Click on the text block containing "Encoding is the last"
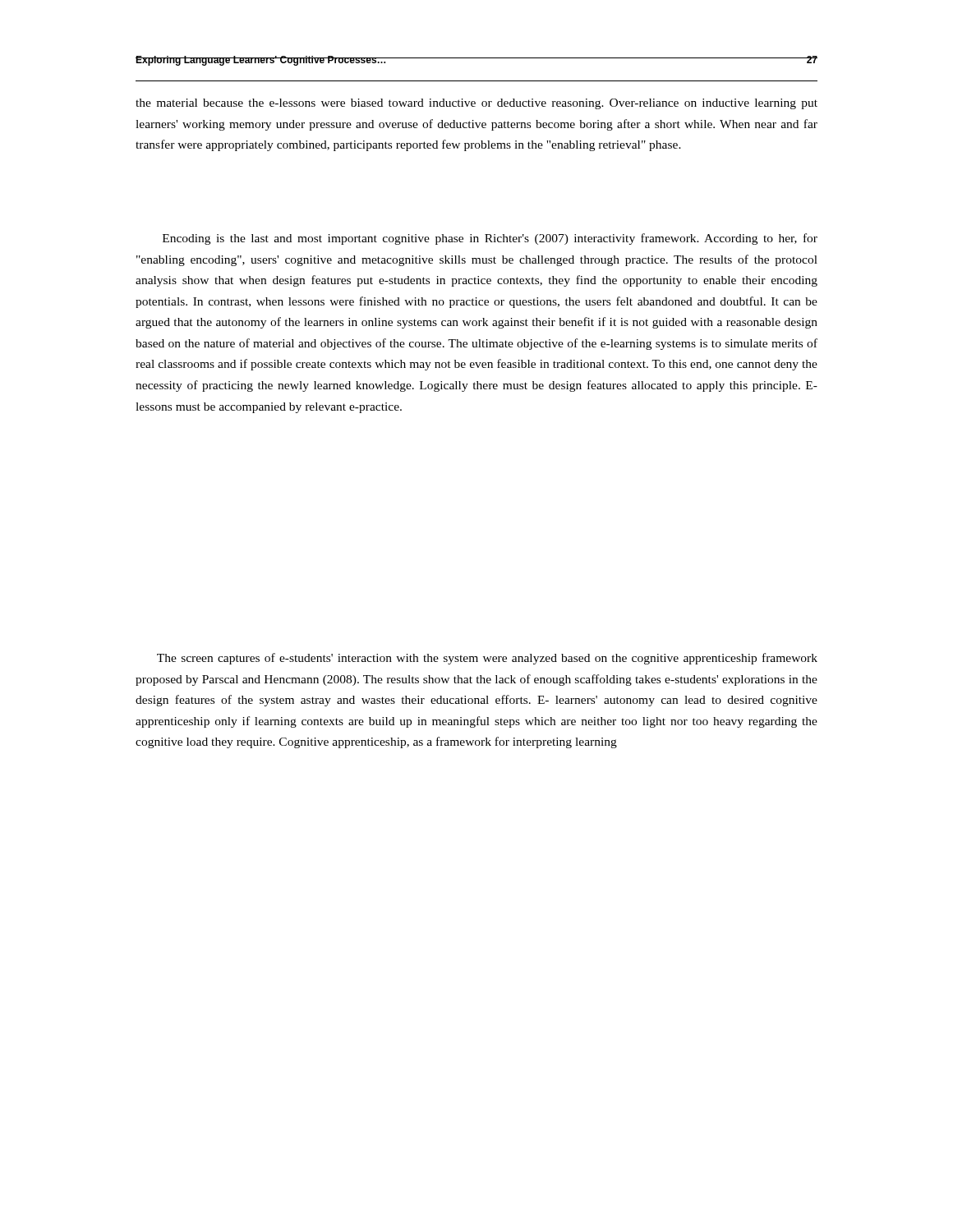 click(x=476, y=322)
